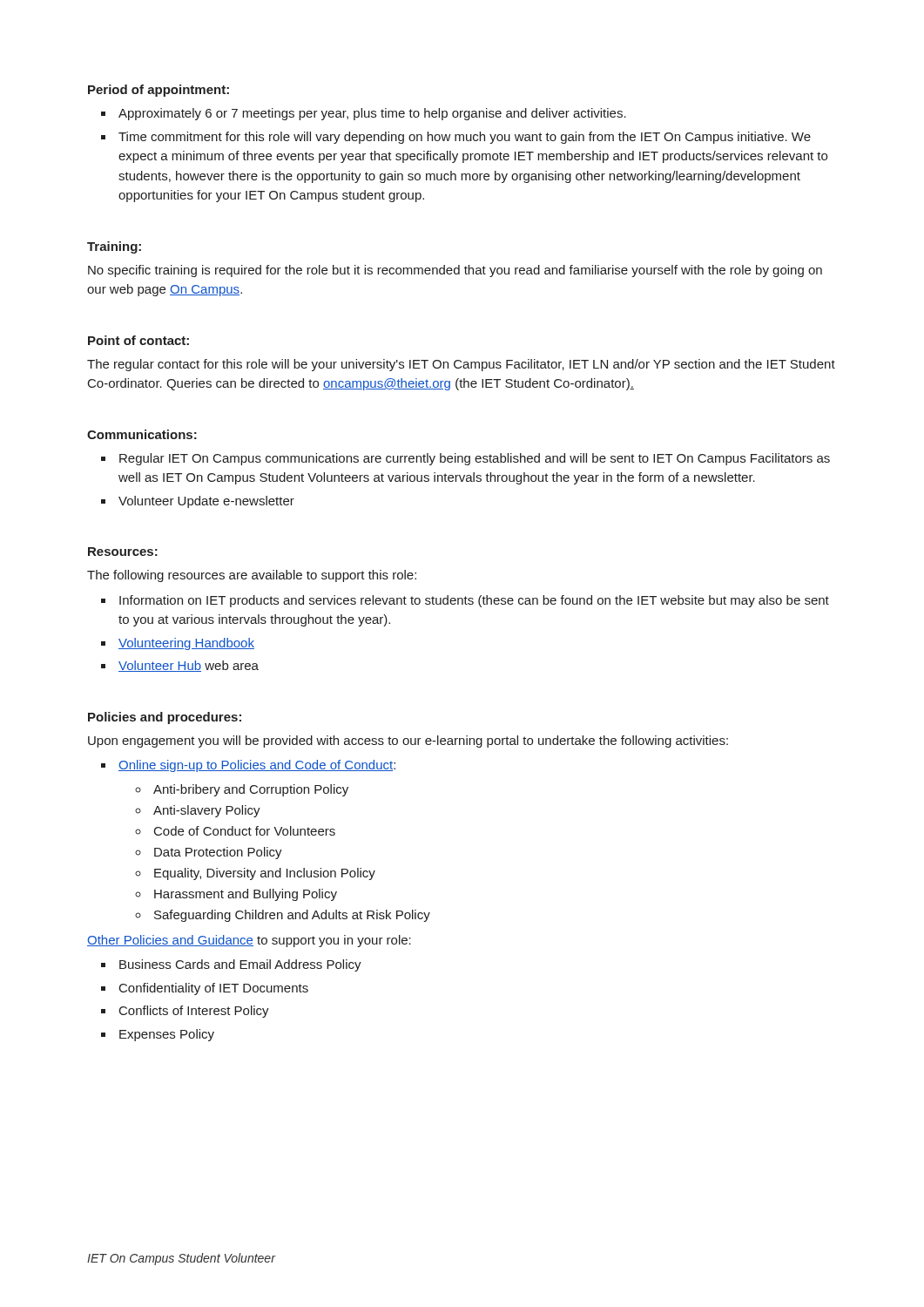Locate the block of text that opens with "Other Policies and Guidance to"

[249, 939]
